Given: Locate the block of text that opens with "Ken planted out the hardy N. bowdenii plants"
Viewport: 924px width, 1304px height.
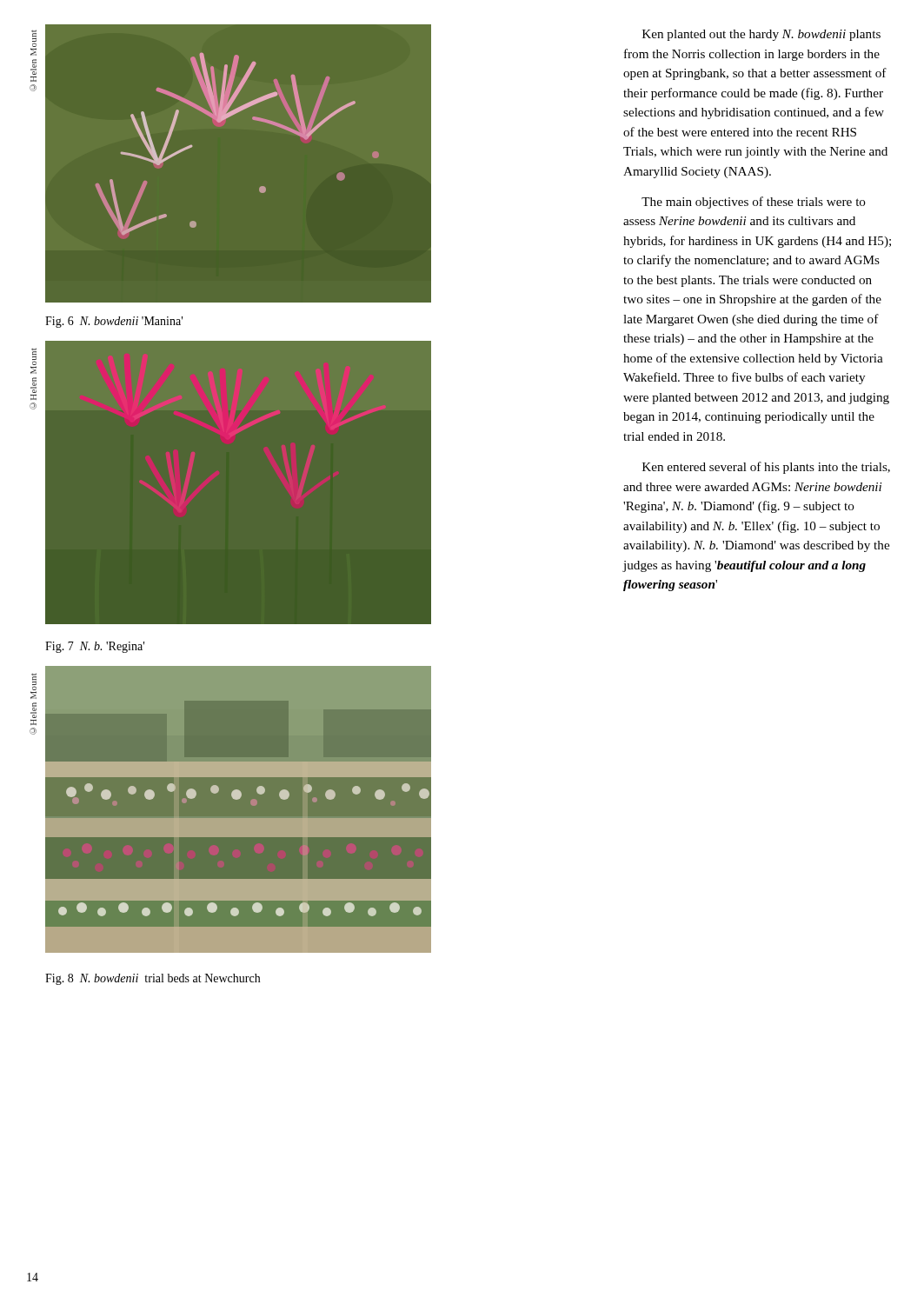Looking at the screenshot, I should 758,309.
